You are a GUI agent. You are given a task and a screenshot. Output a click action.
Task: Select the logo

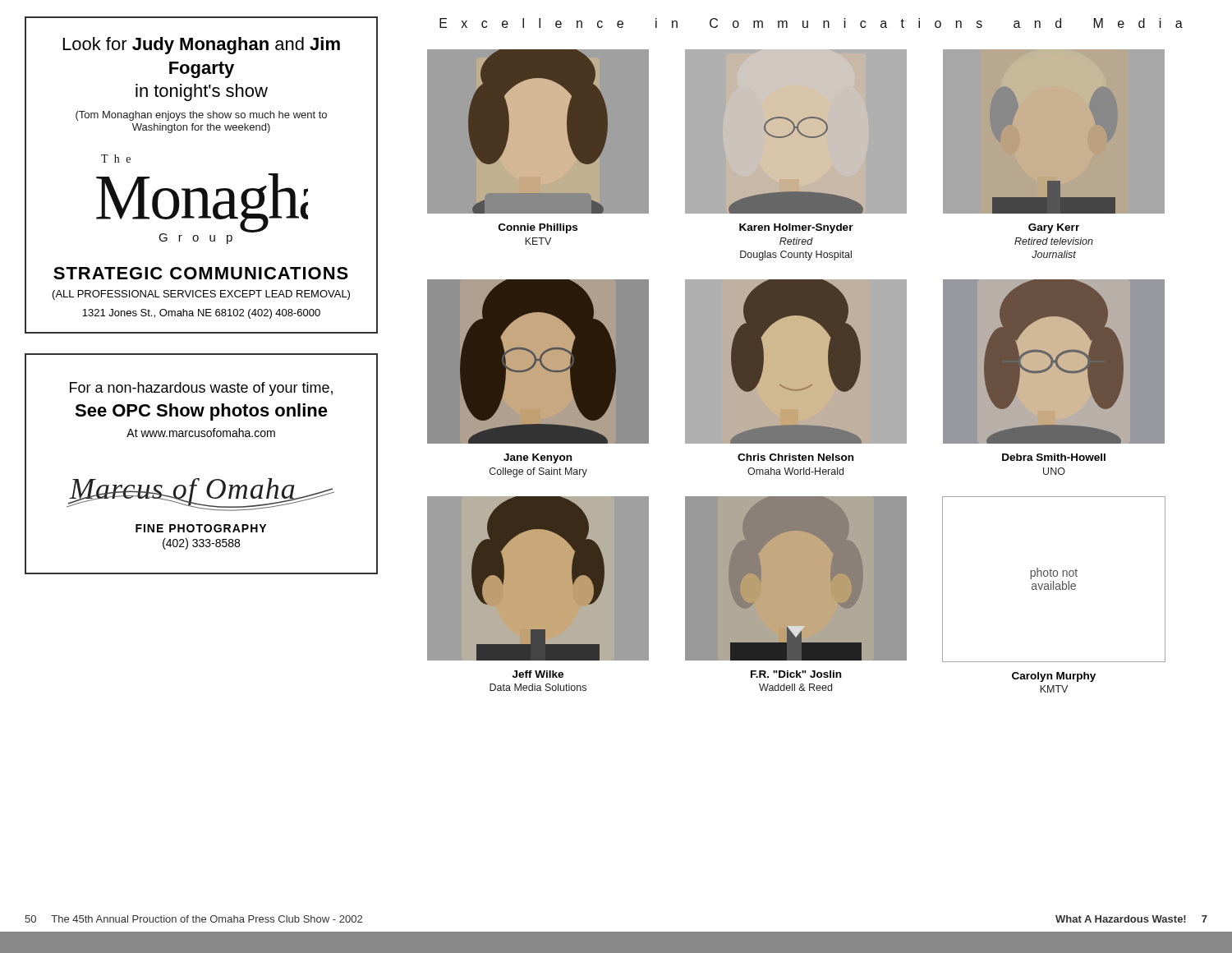[x=201, y=198]
